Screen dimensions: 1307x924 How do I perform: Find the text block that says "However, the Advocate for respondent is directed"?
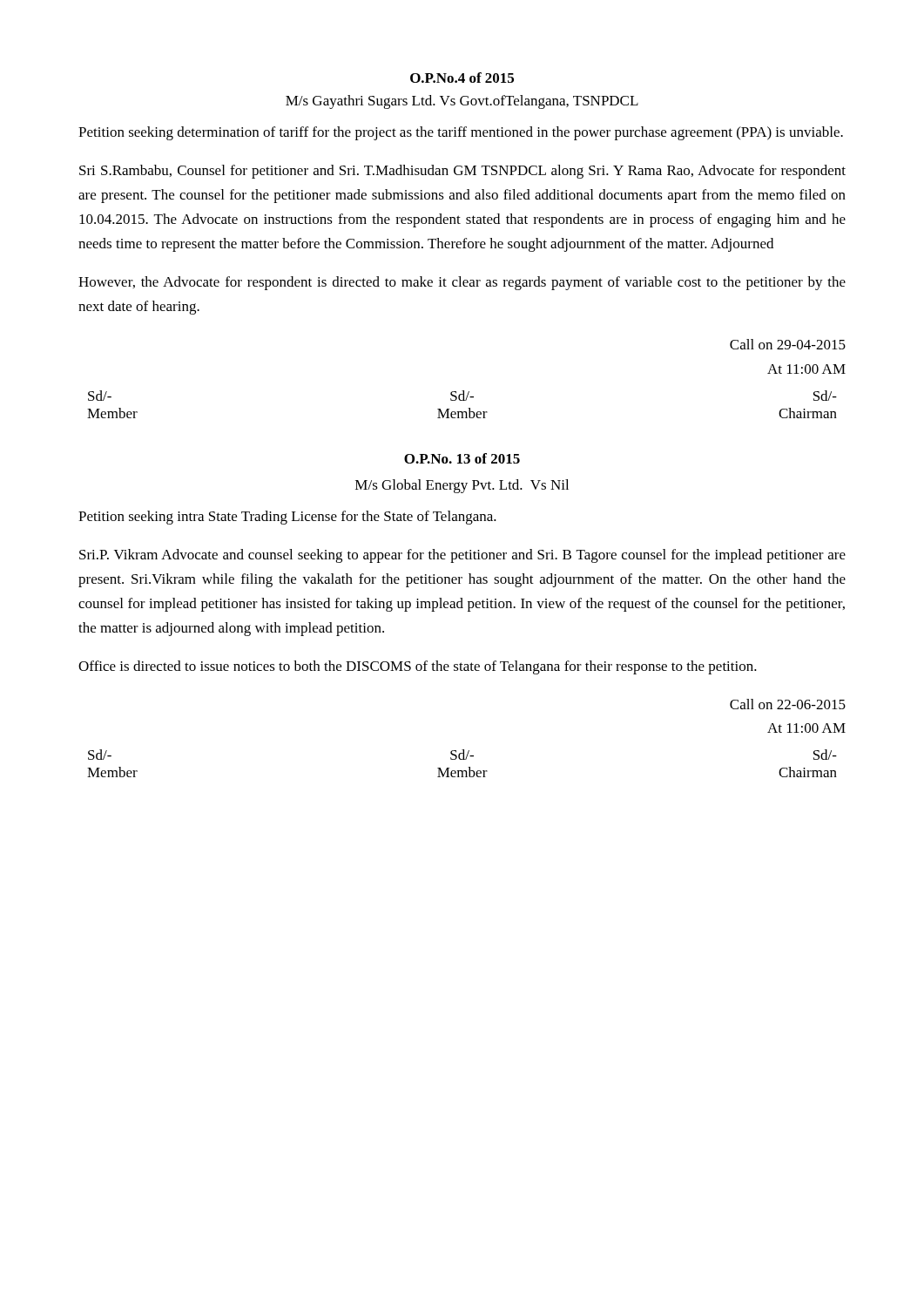coord(462,294)
